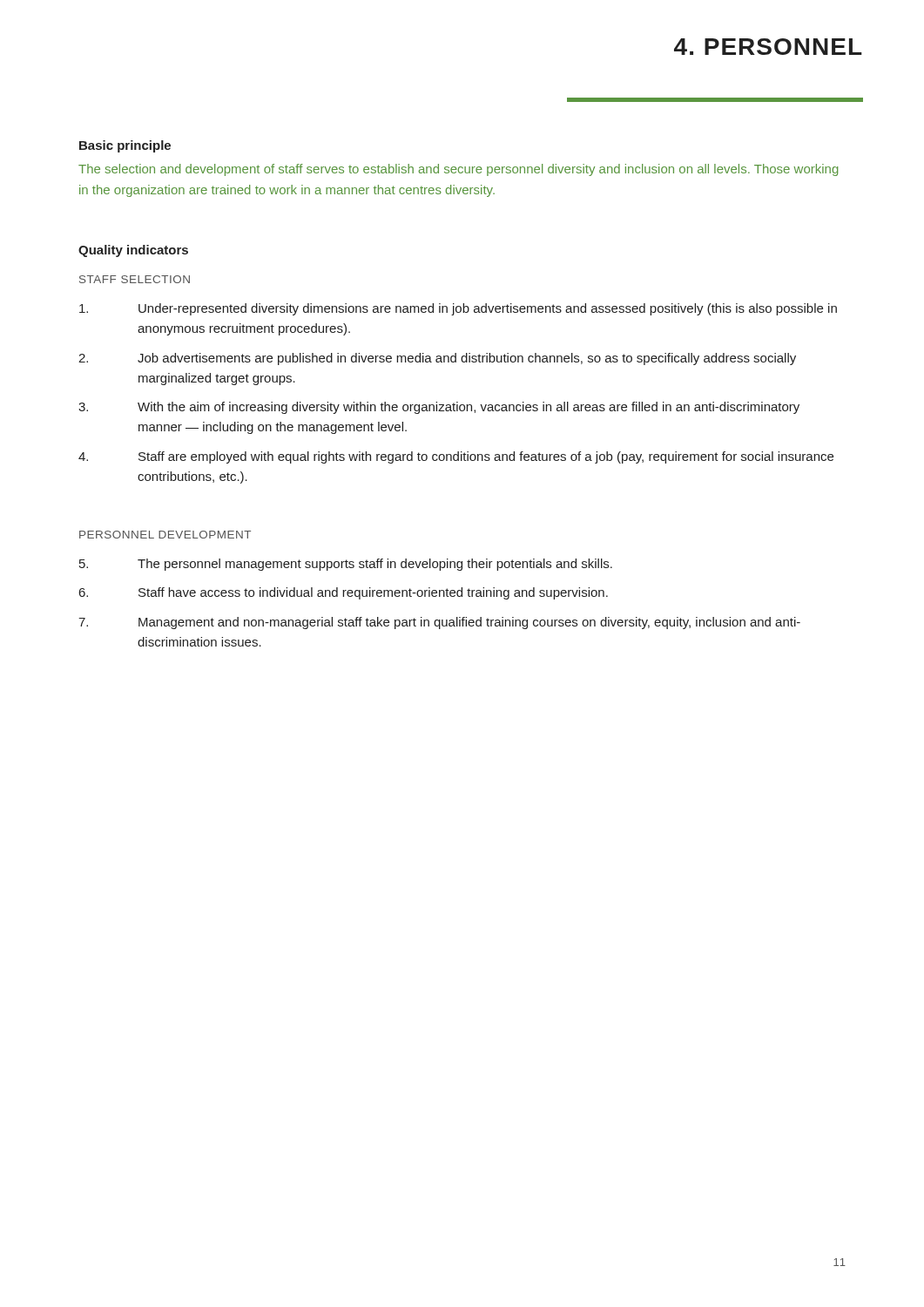
Task: Point to the block starting "5. The personnel"
Action: [462, 563]
